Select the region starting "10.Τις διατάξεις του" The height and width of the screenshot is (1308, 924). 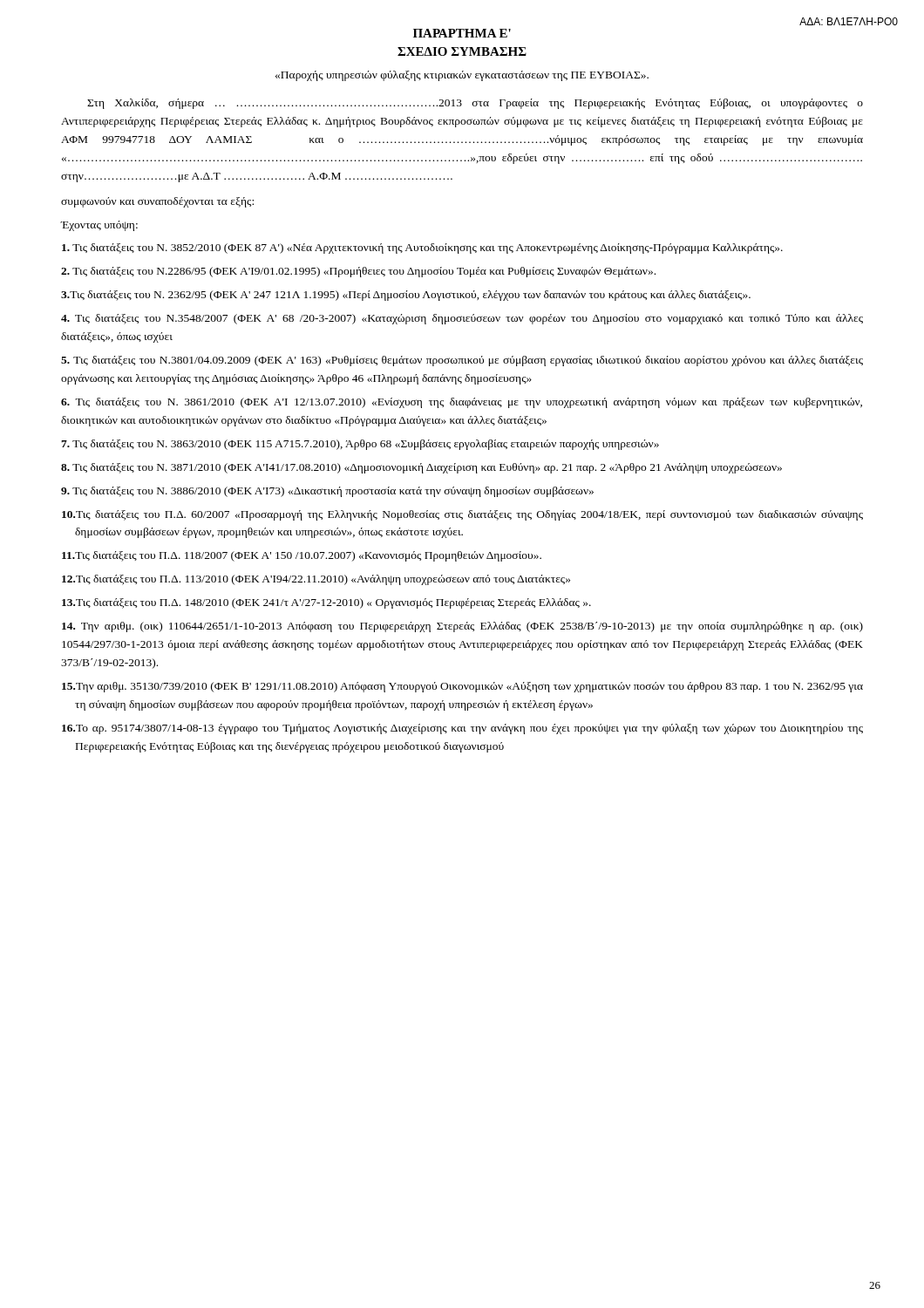[462, 523]
